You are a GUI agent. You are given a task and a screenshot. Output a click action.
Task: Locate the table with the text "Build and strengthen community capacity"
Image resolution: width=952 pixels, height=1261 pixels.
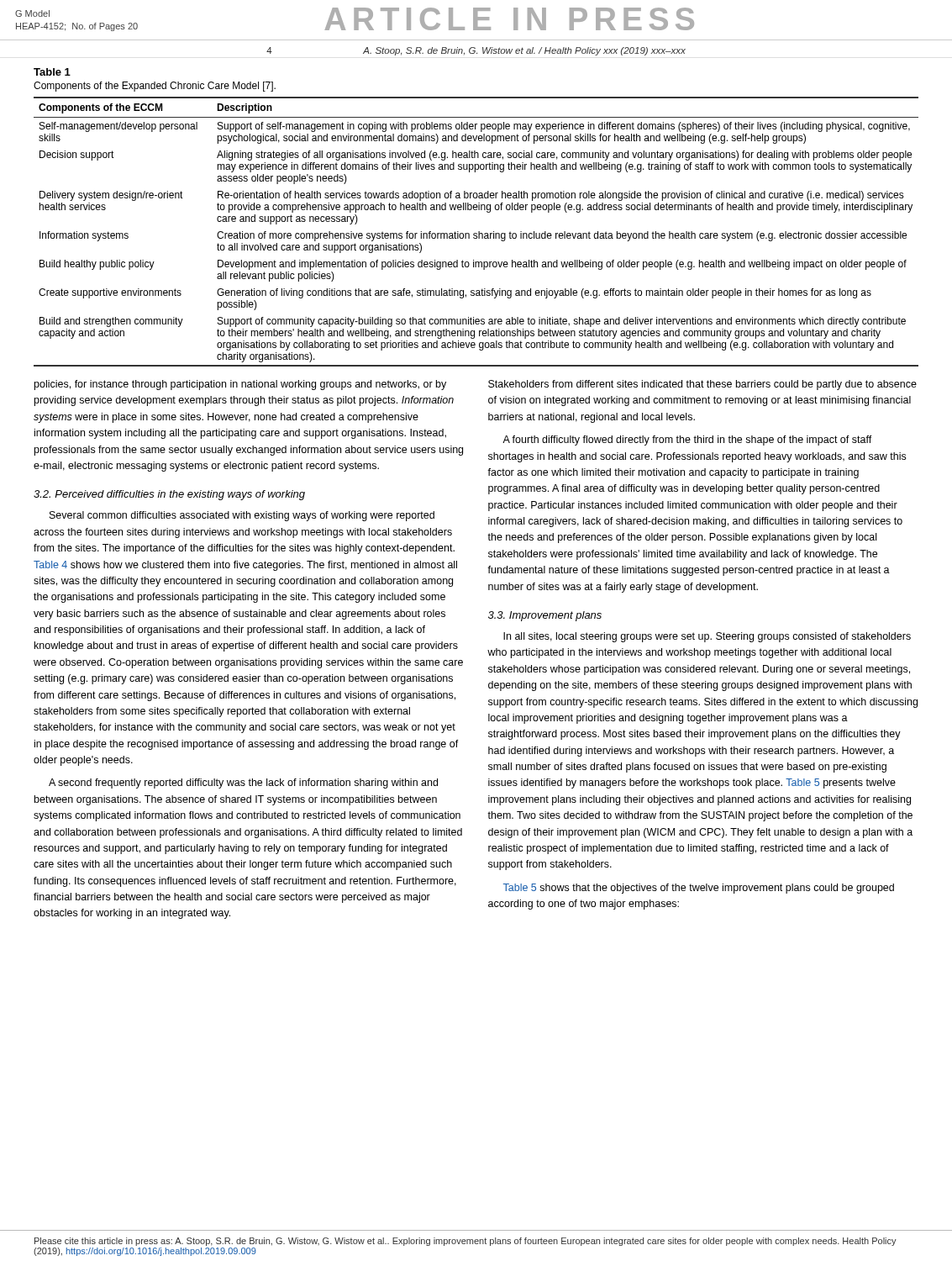coord(476,232)
